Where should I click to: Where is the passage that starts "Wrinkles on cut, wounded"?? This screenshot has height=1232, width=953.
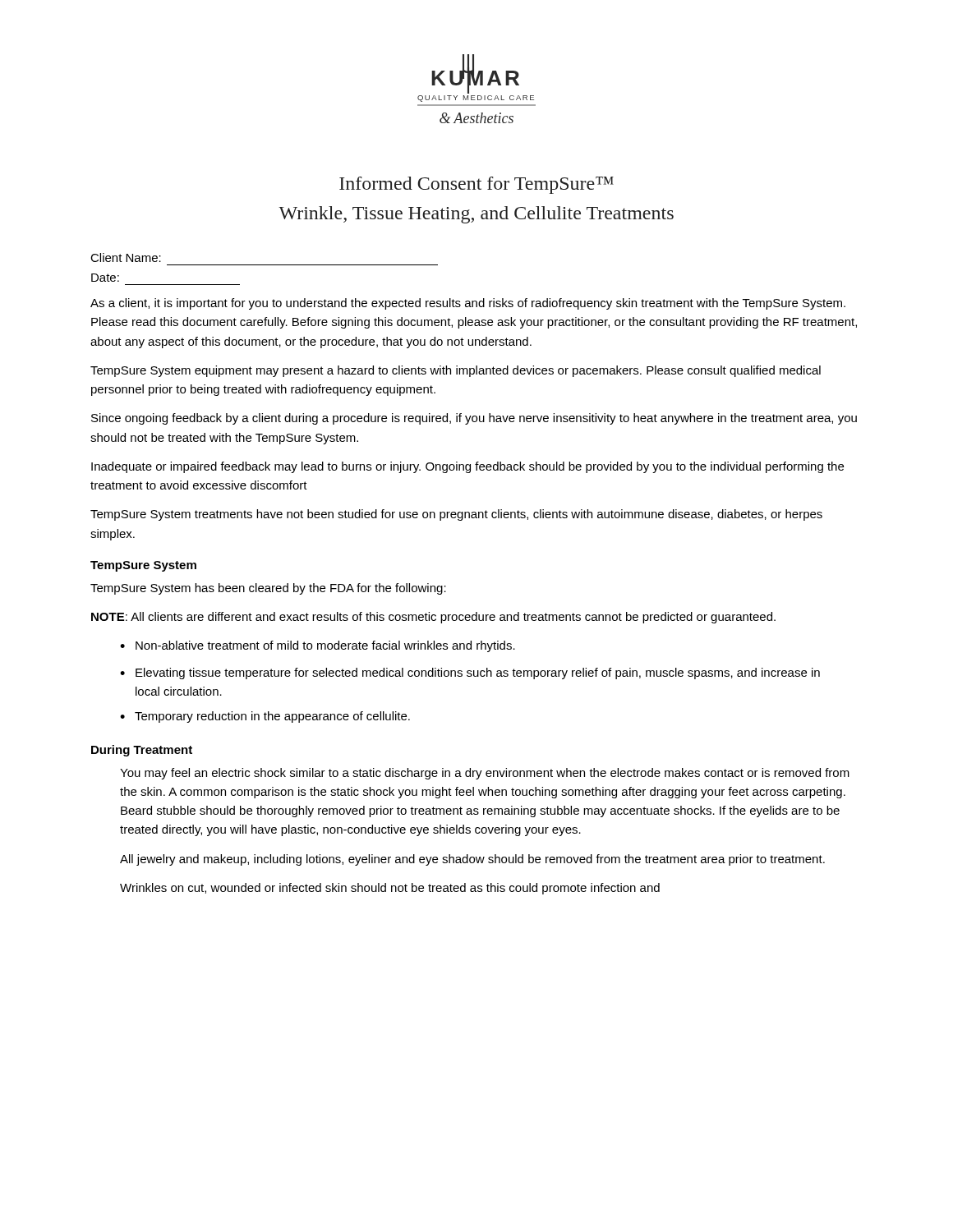coord(390,887)
